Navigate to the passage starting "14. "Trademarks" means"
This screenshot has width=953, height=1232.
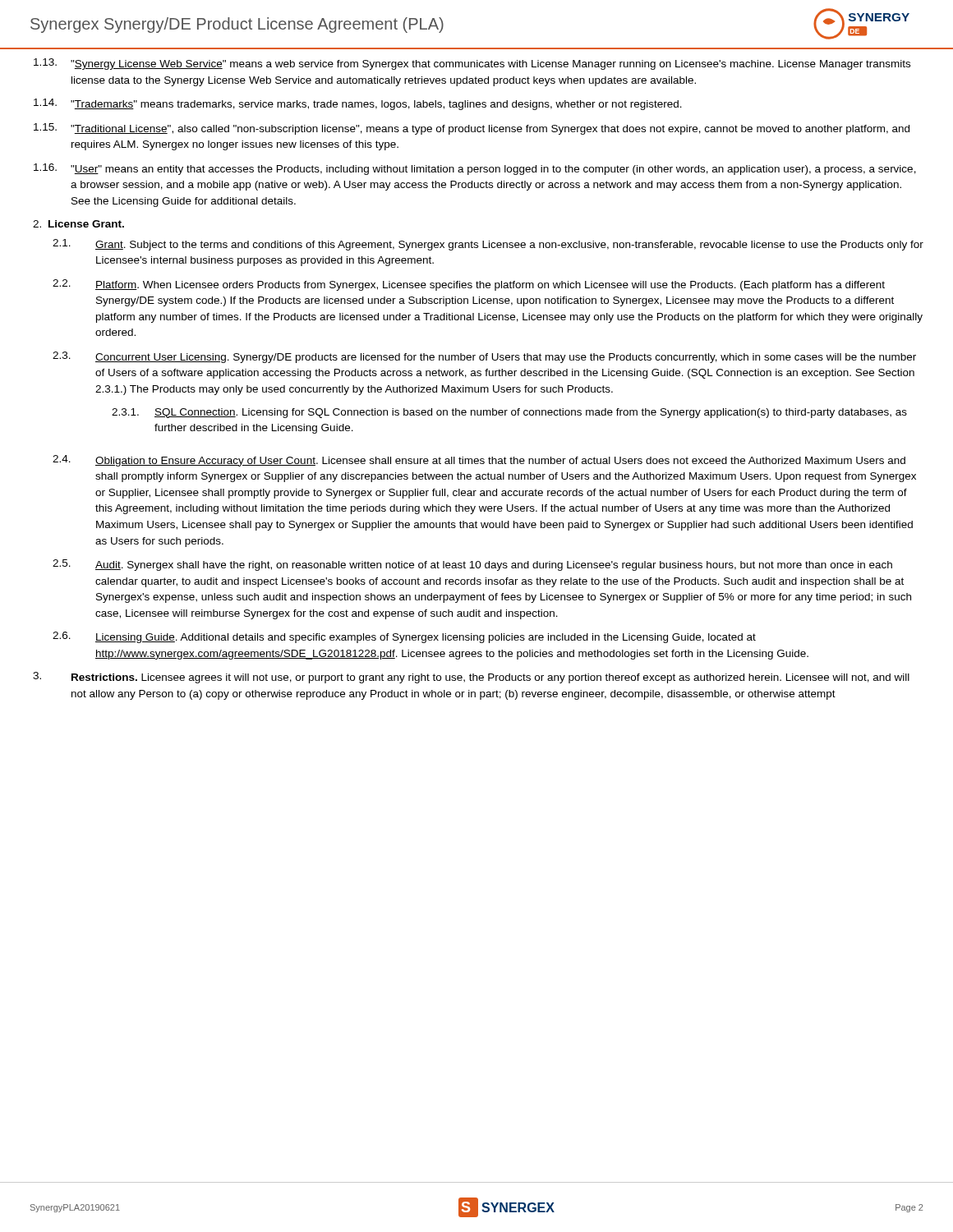[x=478, y=104]
